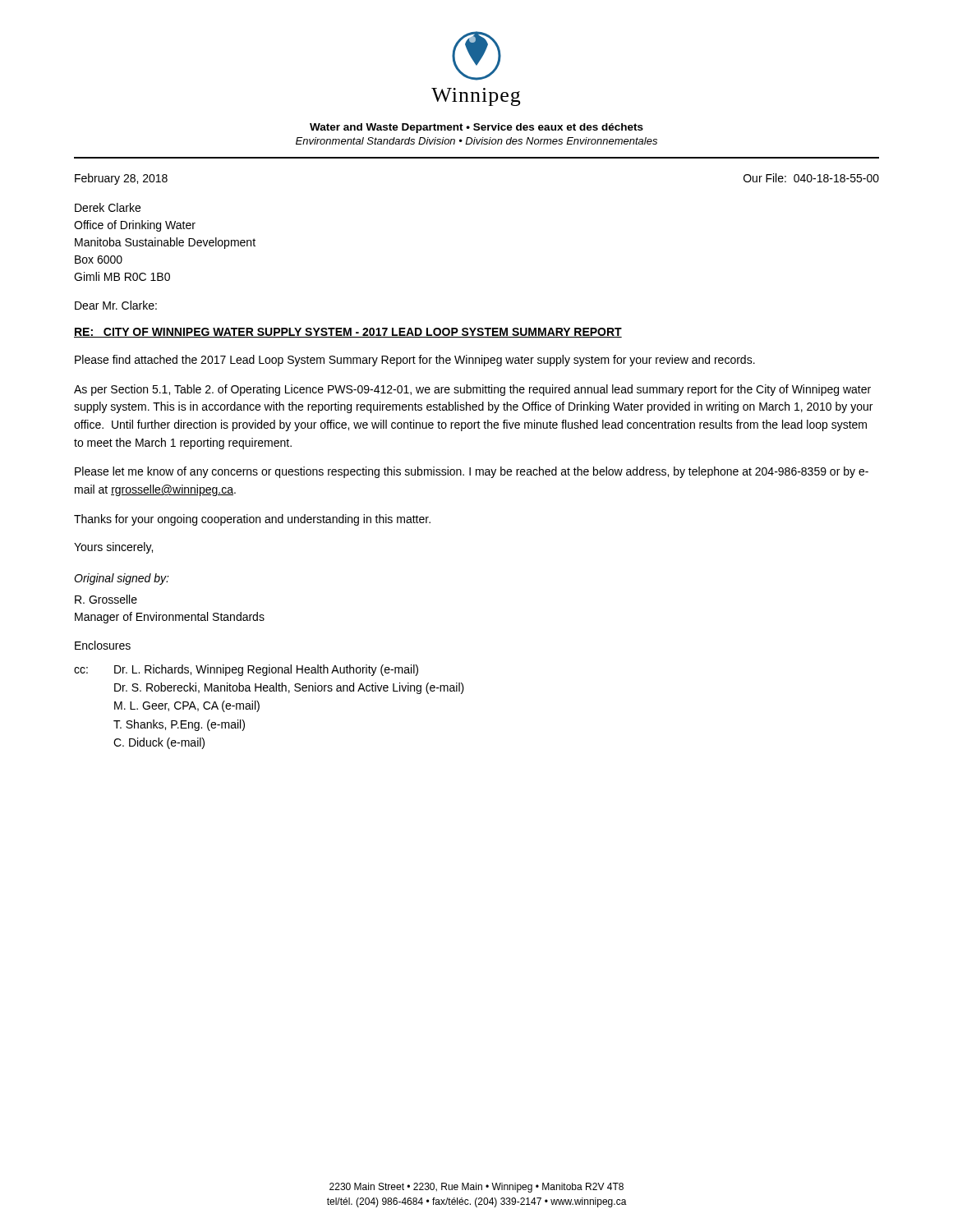Find the text starting "M. L. Geer,"

187,706
